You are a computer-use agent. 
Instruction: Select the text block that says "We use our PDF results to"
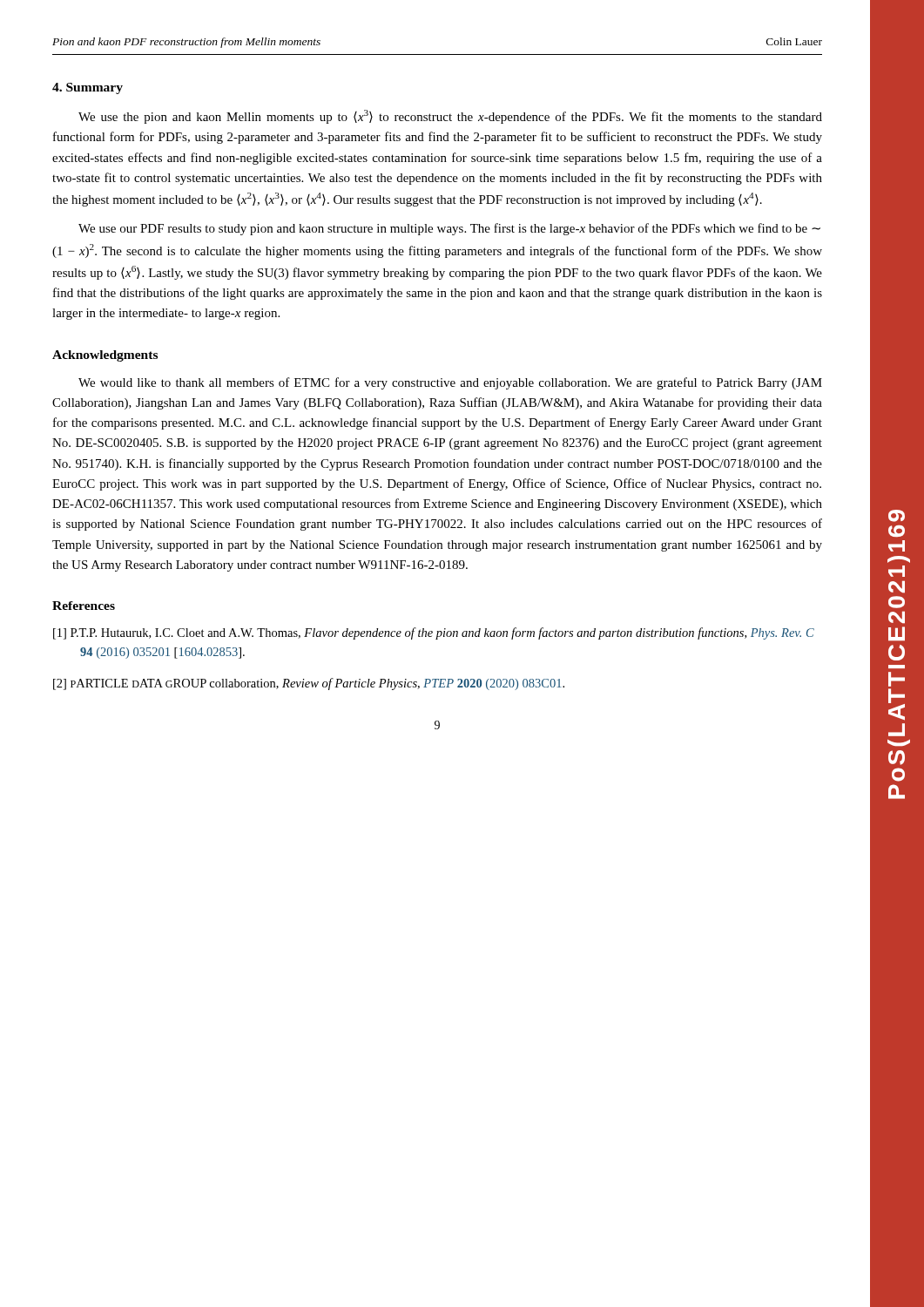click(437, 271)
